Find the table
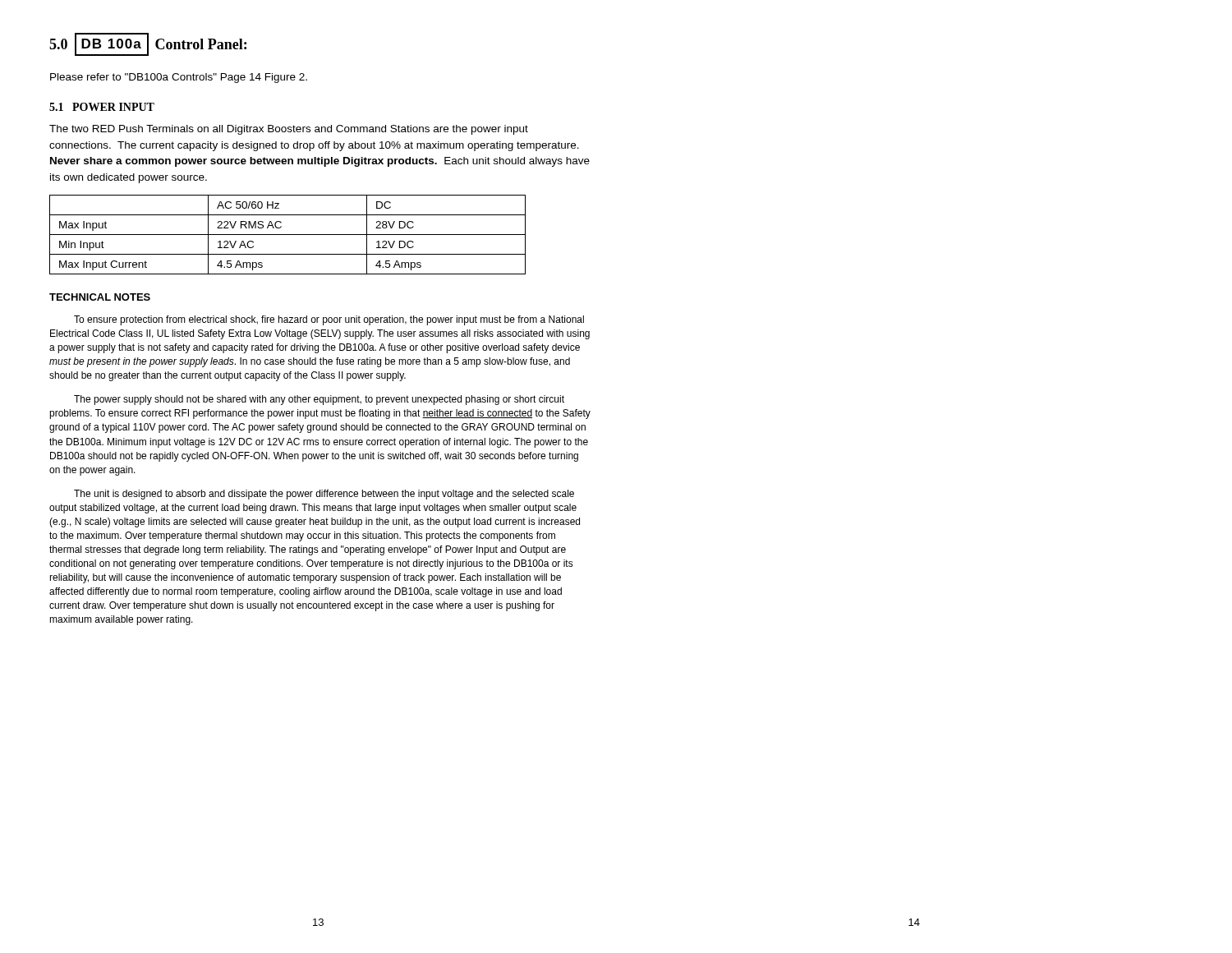Viewport: 1232px width, 953px height. (x=320, y=235)
